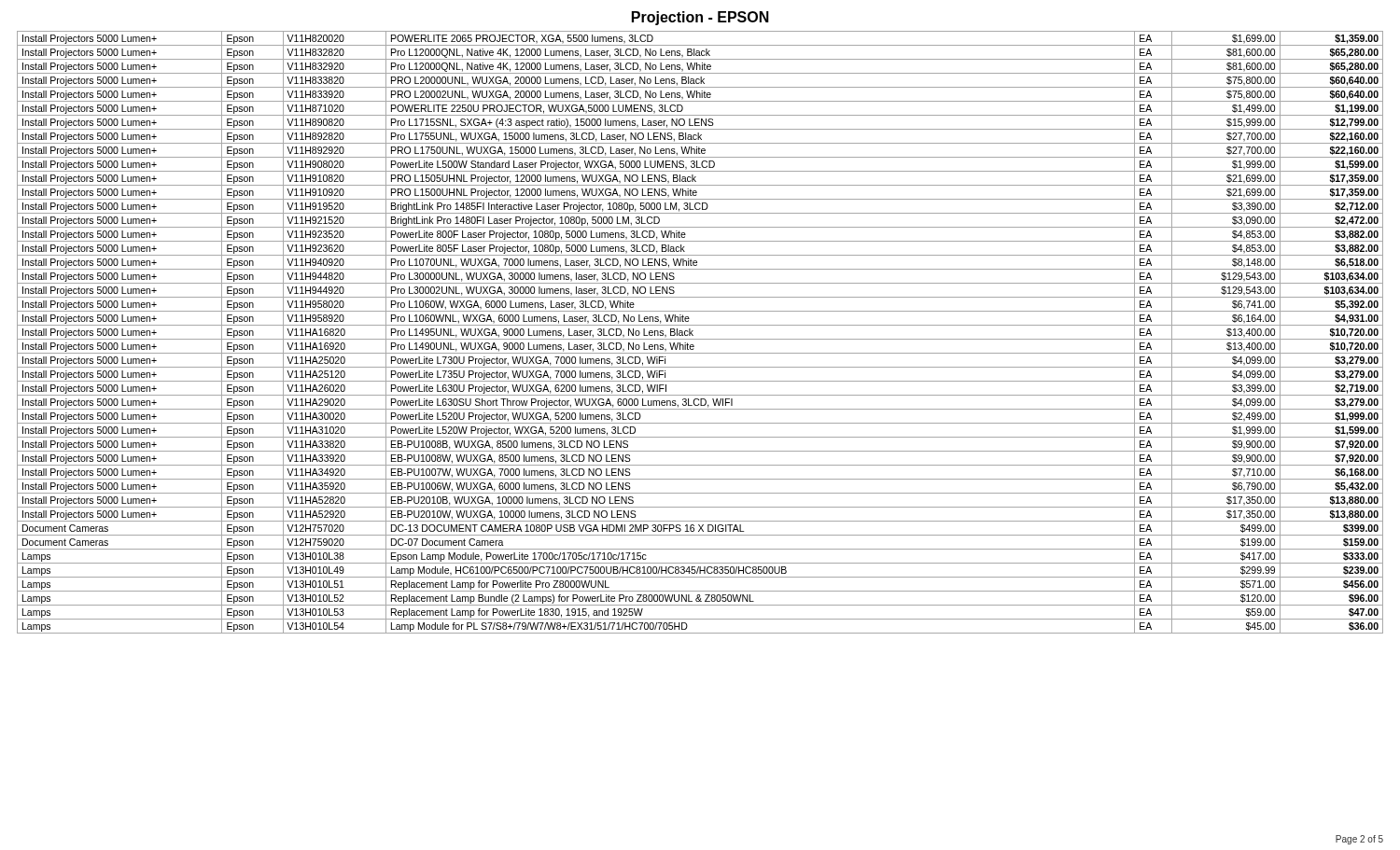Select the table that reads "PowerLite L520U Projector,"

[700, 332]
